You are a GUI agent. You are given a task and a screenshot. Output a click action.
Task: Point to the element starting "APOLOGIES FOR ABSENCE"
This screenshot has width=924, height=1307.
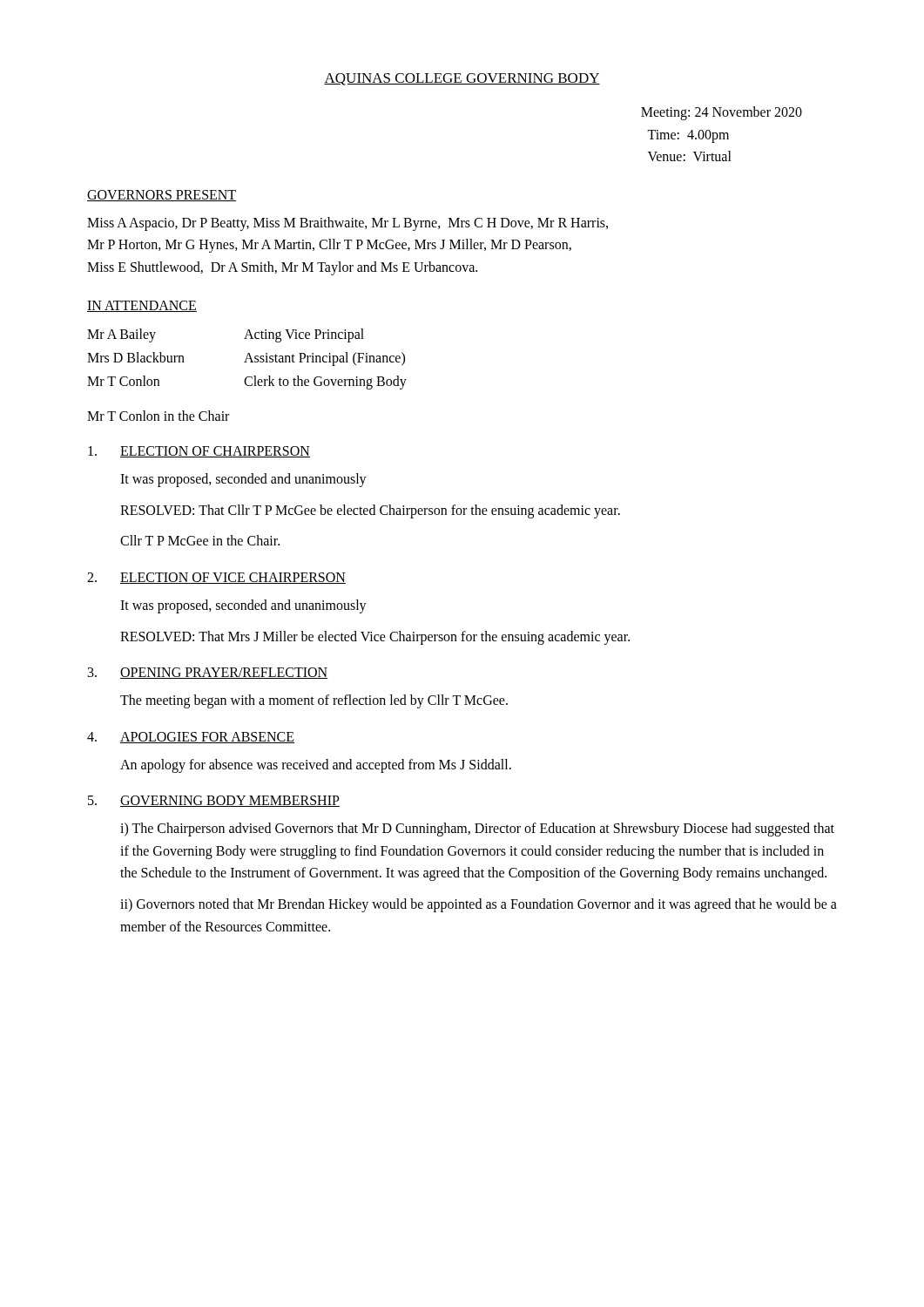point(207,736)
